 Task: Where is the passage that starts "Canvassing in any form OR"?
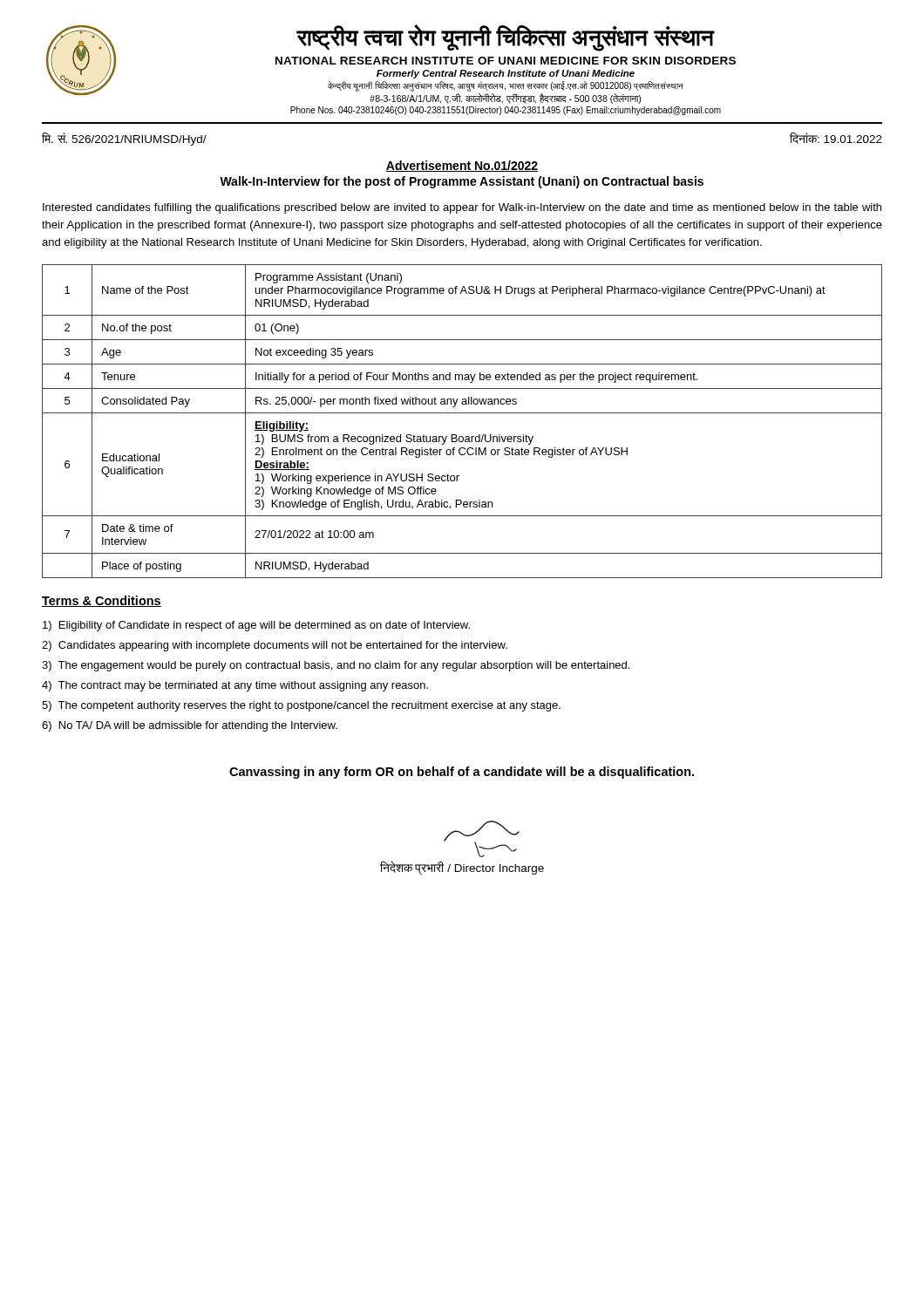point(462,772)
